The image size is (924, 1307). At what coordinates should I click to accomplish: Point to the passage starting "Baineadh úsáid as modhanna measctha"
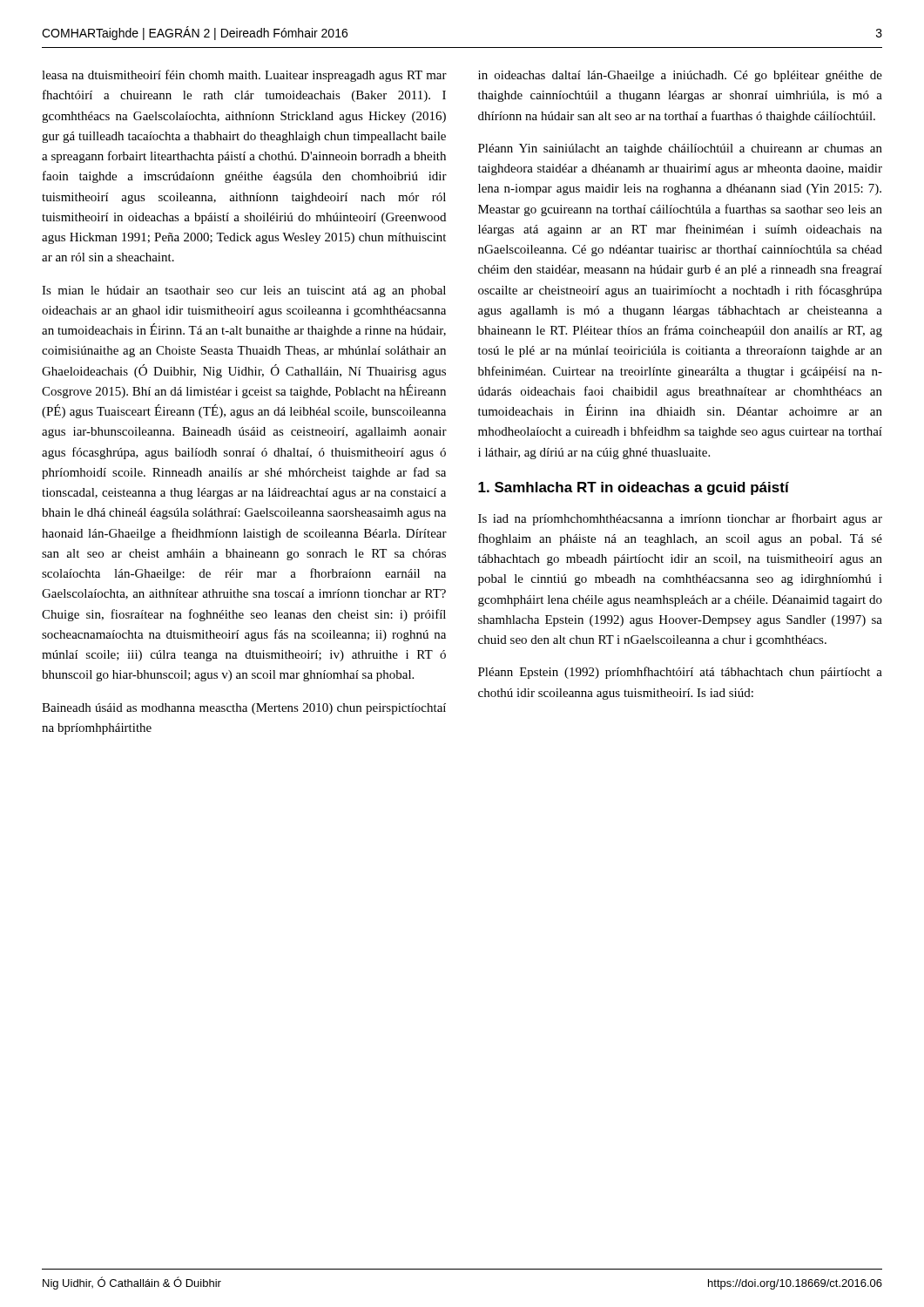pyautogui.click(x=244, y=718)
